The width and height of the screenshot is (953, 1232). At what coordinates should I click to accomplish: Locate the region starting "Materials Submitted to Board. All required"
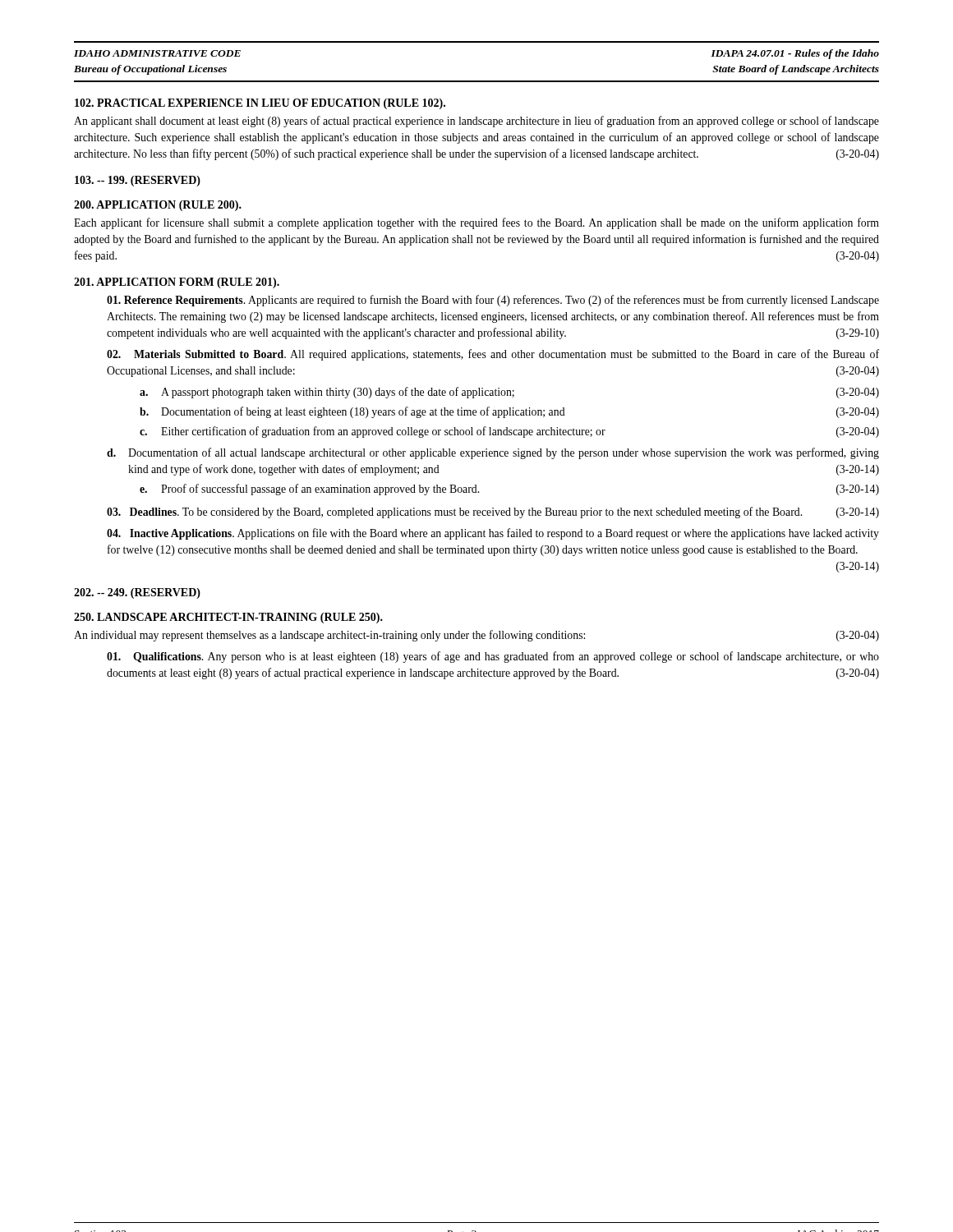click(x=493, y=364)
